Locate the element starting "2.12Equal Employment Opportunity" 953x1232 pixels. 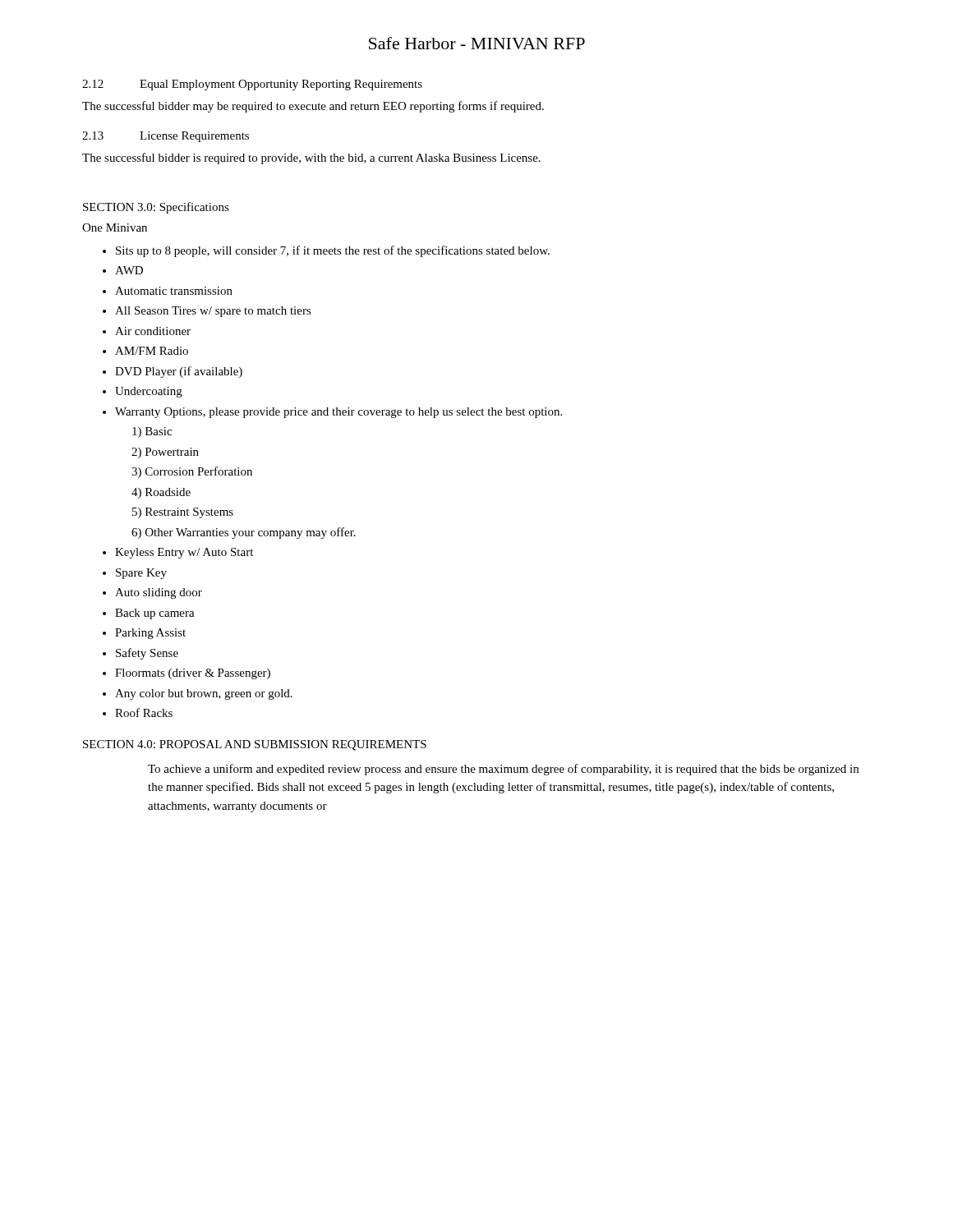pyautogui.click(x=252, y=84)
